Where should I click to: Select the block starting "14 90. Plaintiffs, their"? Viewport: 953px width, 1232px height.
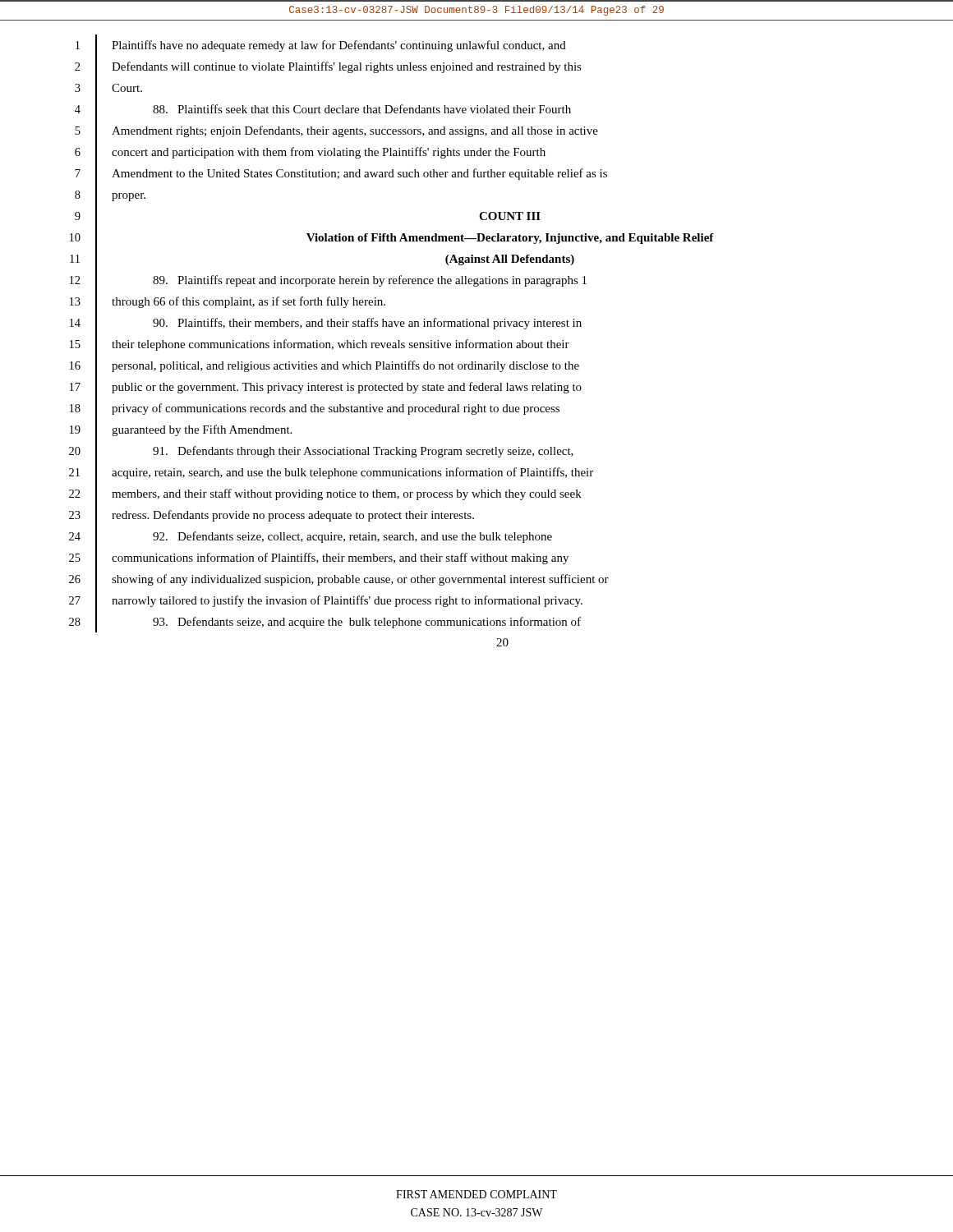pos(487,323)
